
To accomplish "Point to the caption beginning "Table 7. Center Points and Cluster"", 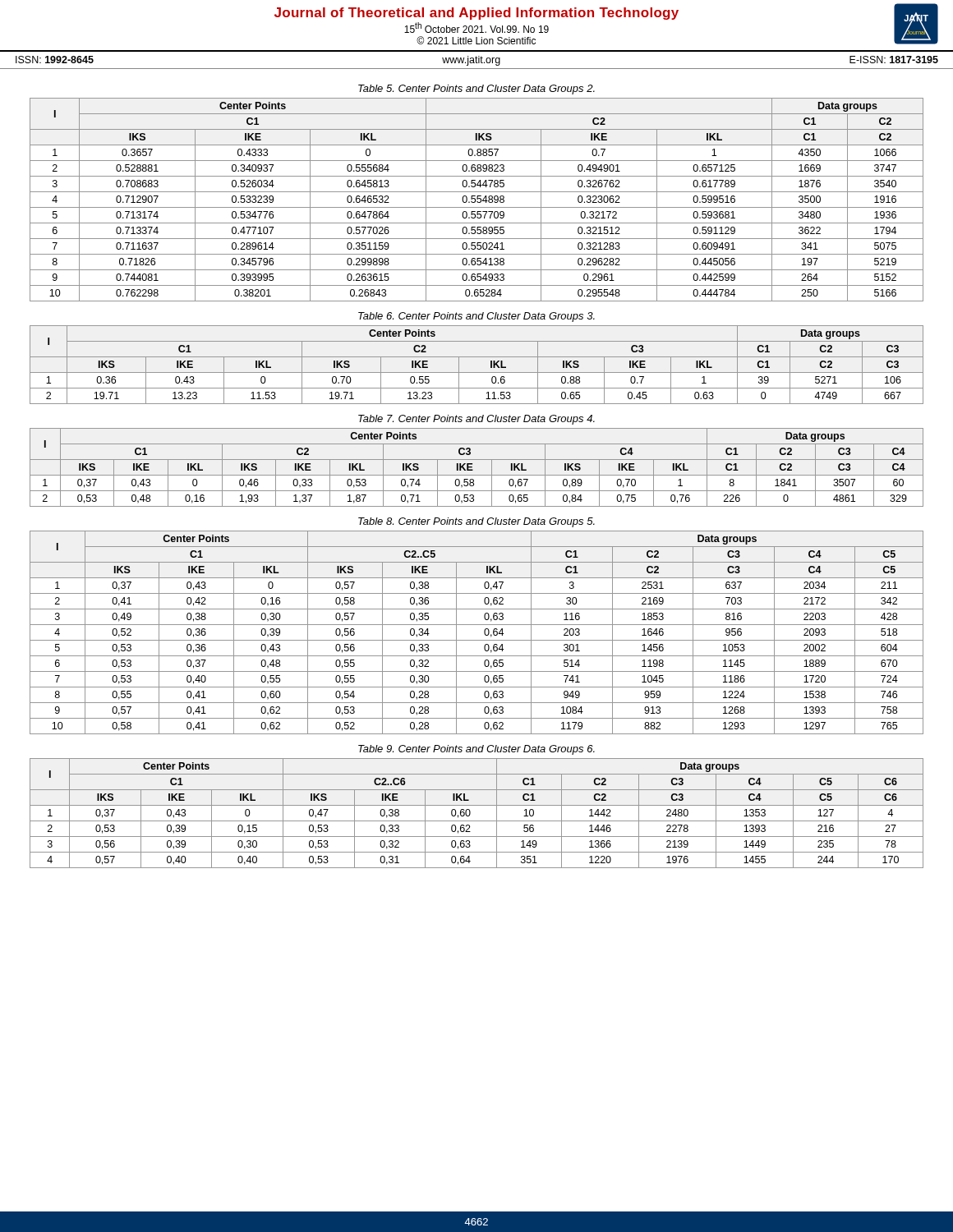I will click(x=476, y=419).
